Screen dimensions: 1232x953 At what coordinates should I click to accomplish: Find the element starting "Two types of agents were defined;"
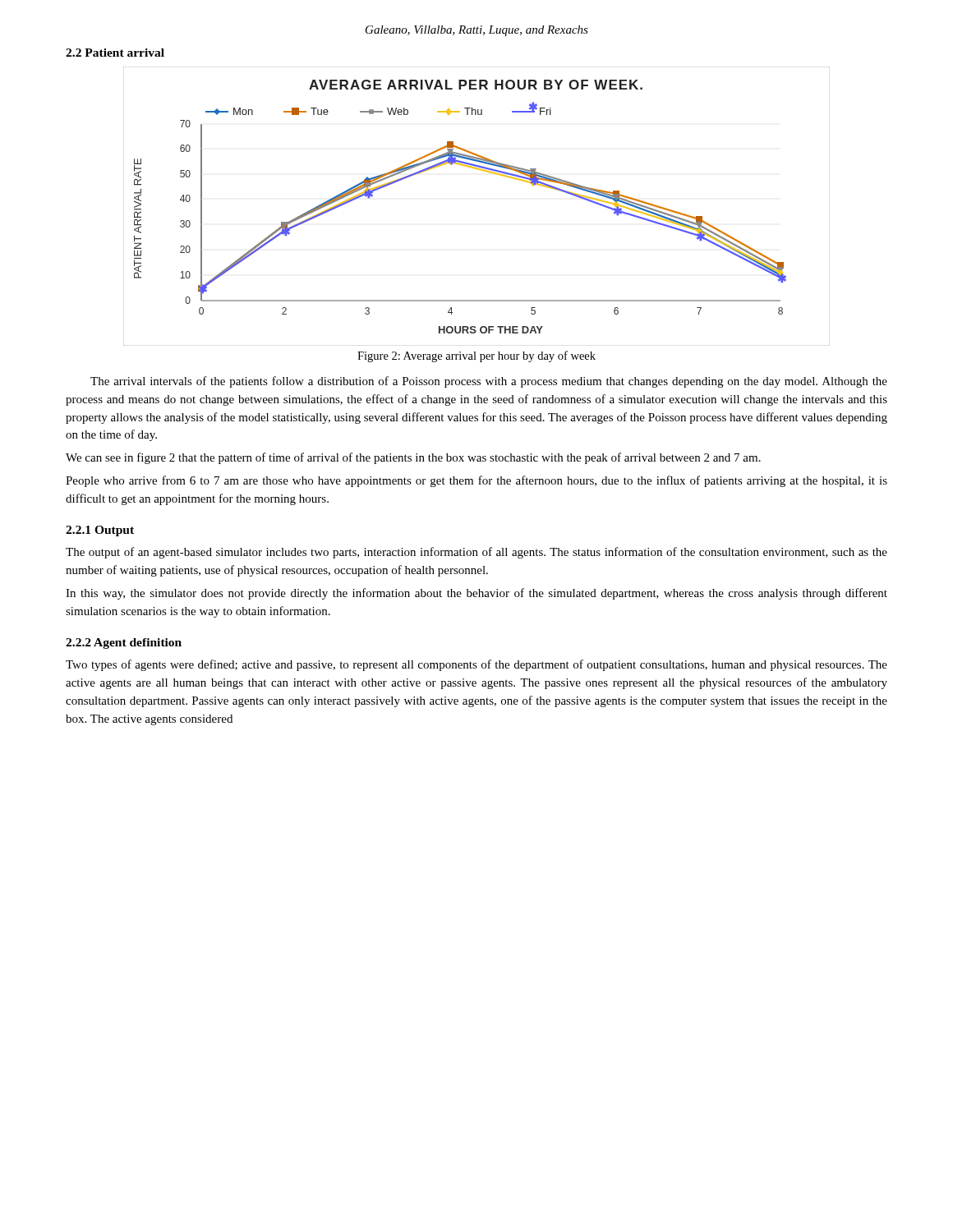click(476, 691)
